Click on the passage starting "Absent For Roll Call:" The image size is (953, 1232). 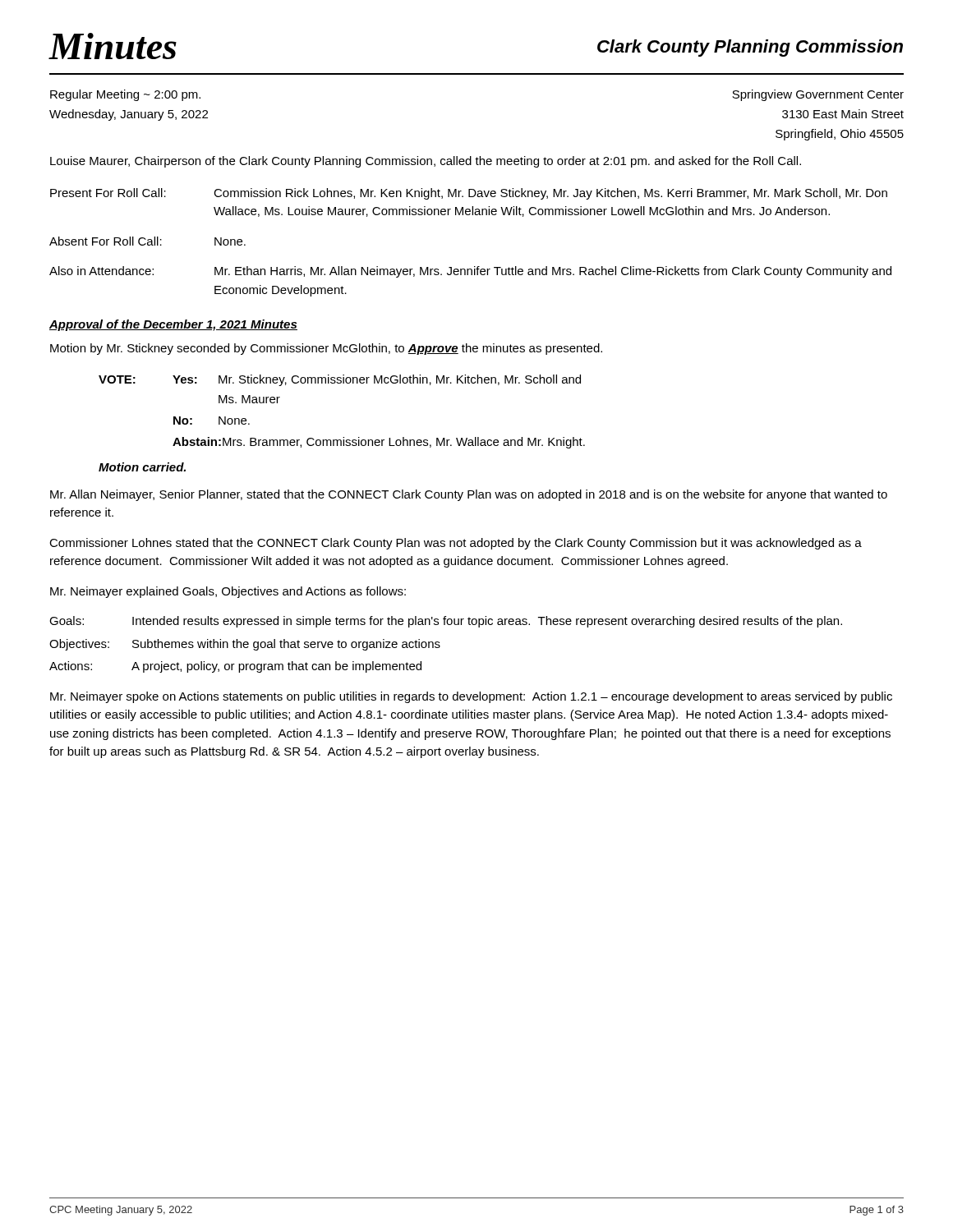(x=106, y=241)
